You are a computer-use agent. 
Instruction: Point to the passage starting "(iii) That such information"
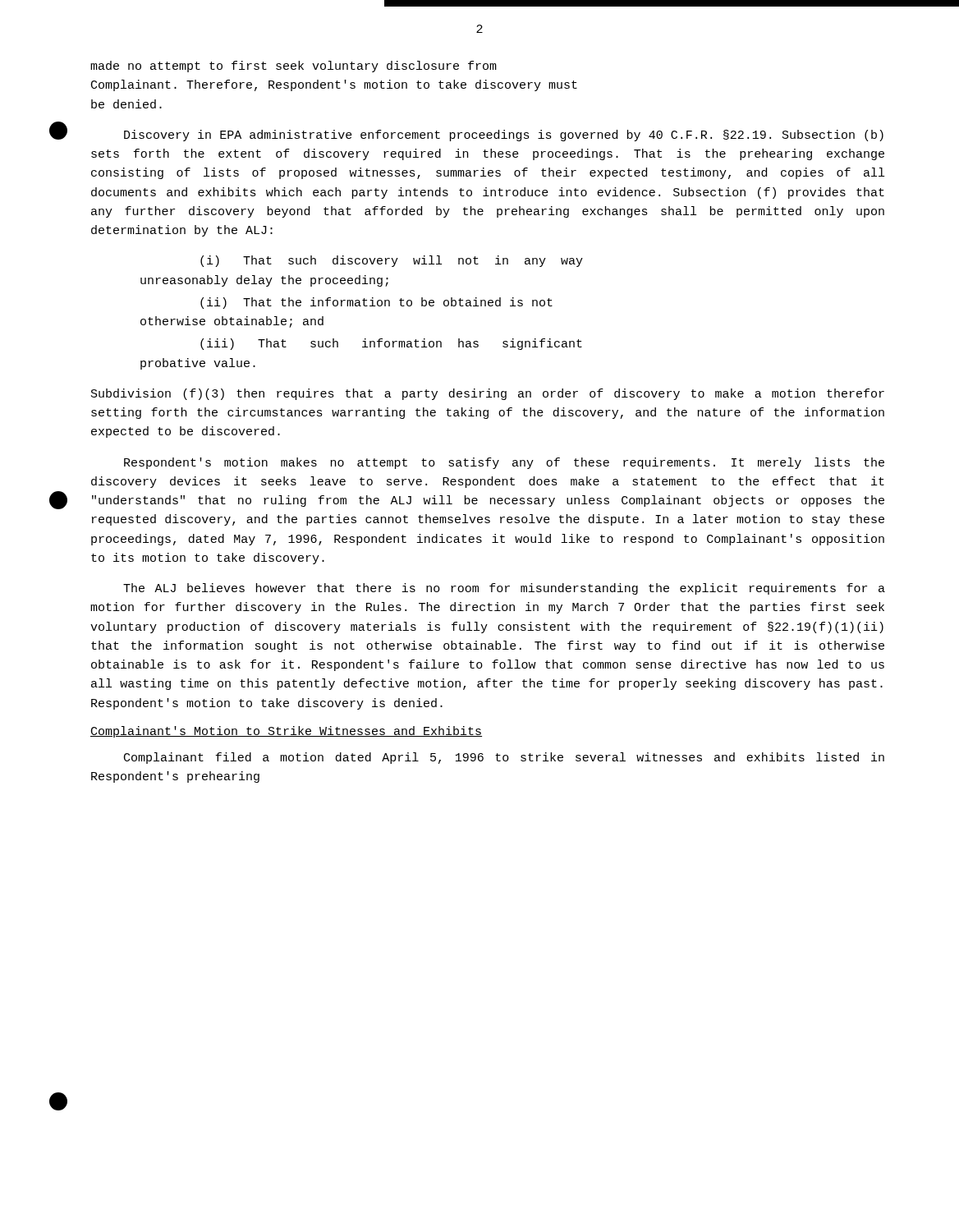361,354
